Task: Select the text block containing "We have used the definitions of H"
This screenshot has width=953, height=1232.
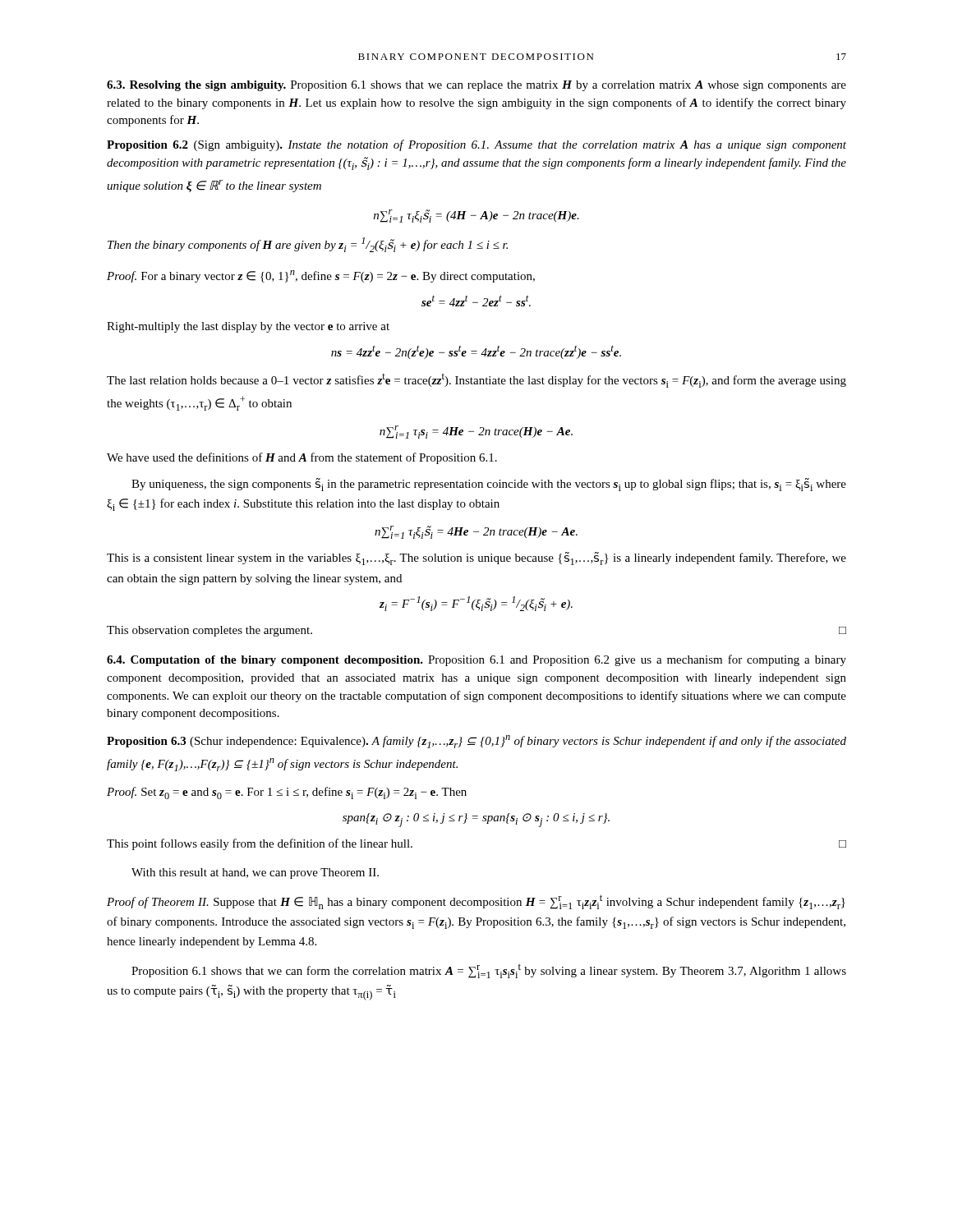Action: [476, 482]
